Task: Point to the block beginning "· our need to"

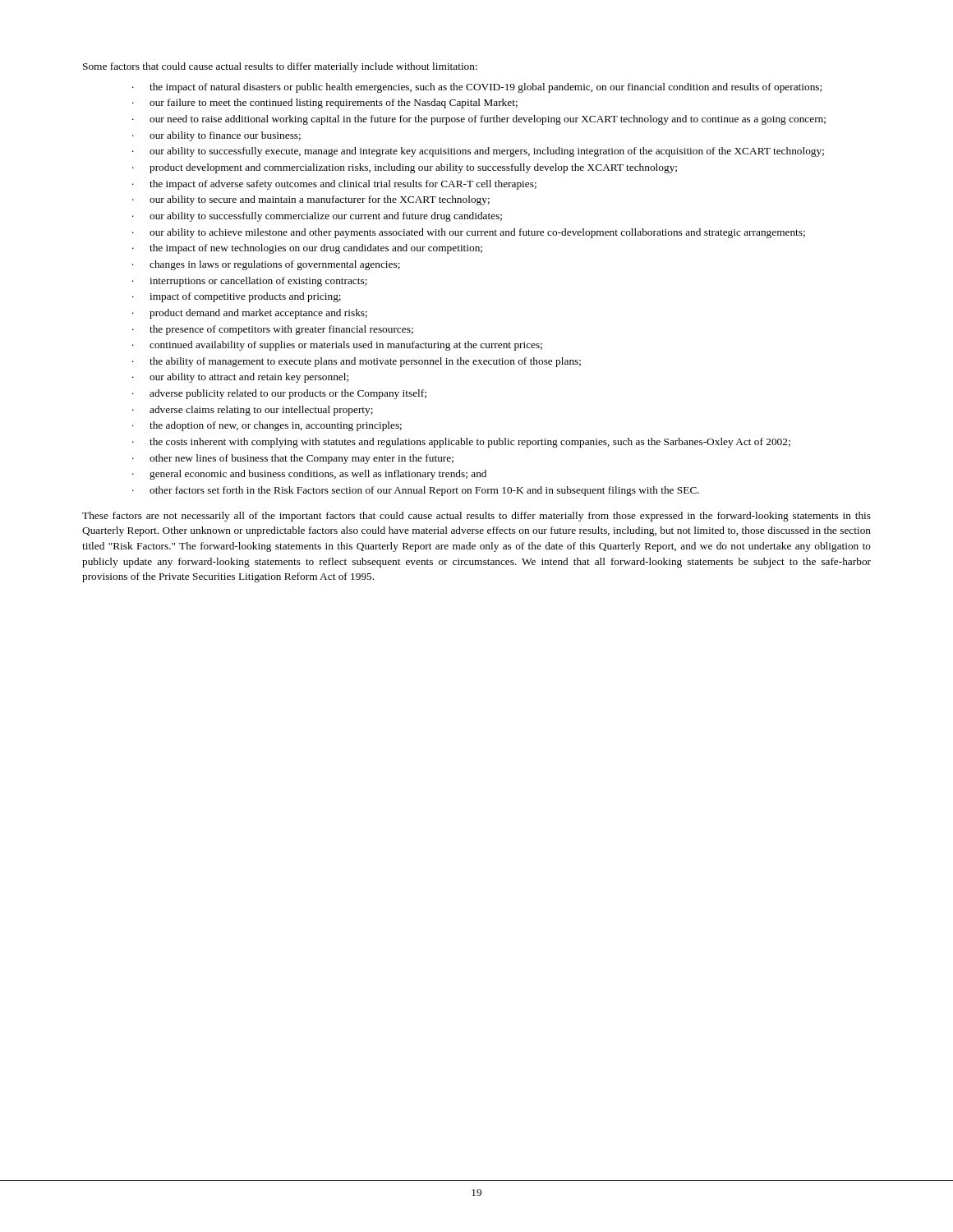Action: coord(501,119)
